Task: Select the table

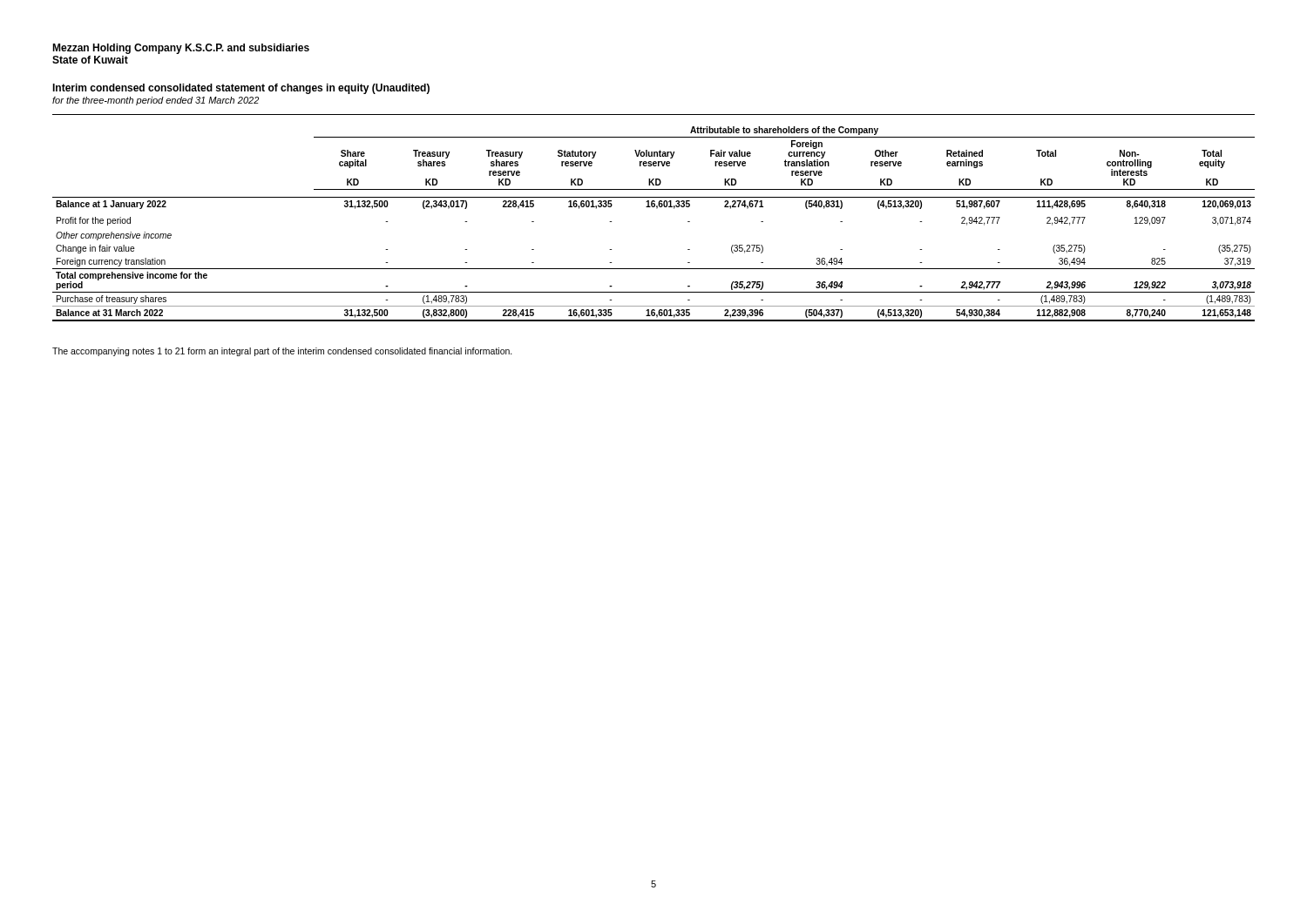Action: (654, 222)
